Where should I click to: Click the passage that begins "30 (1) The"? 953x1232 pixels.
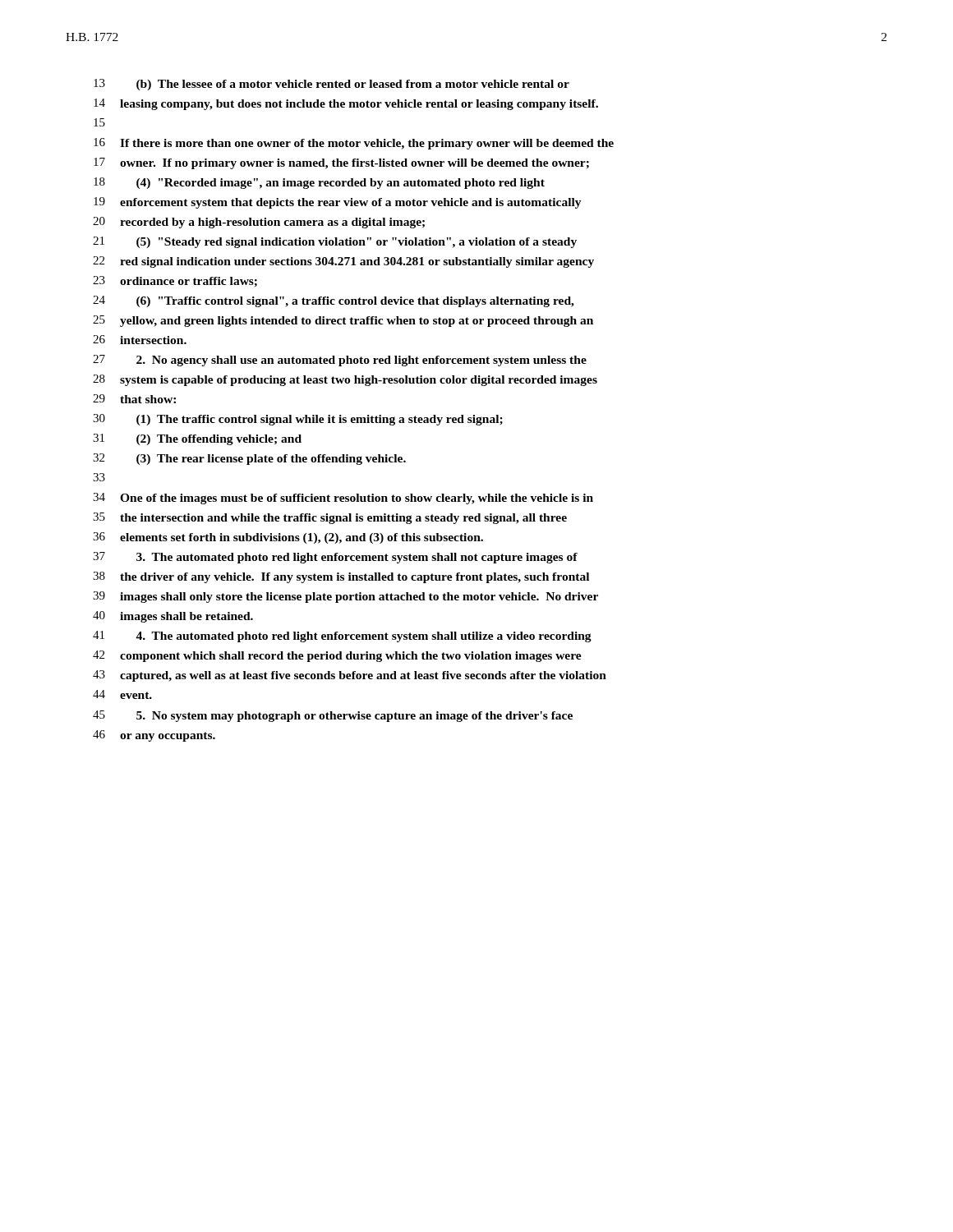[476, 419]
